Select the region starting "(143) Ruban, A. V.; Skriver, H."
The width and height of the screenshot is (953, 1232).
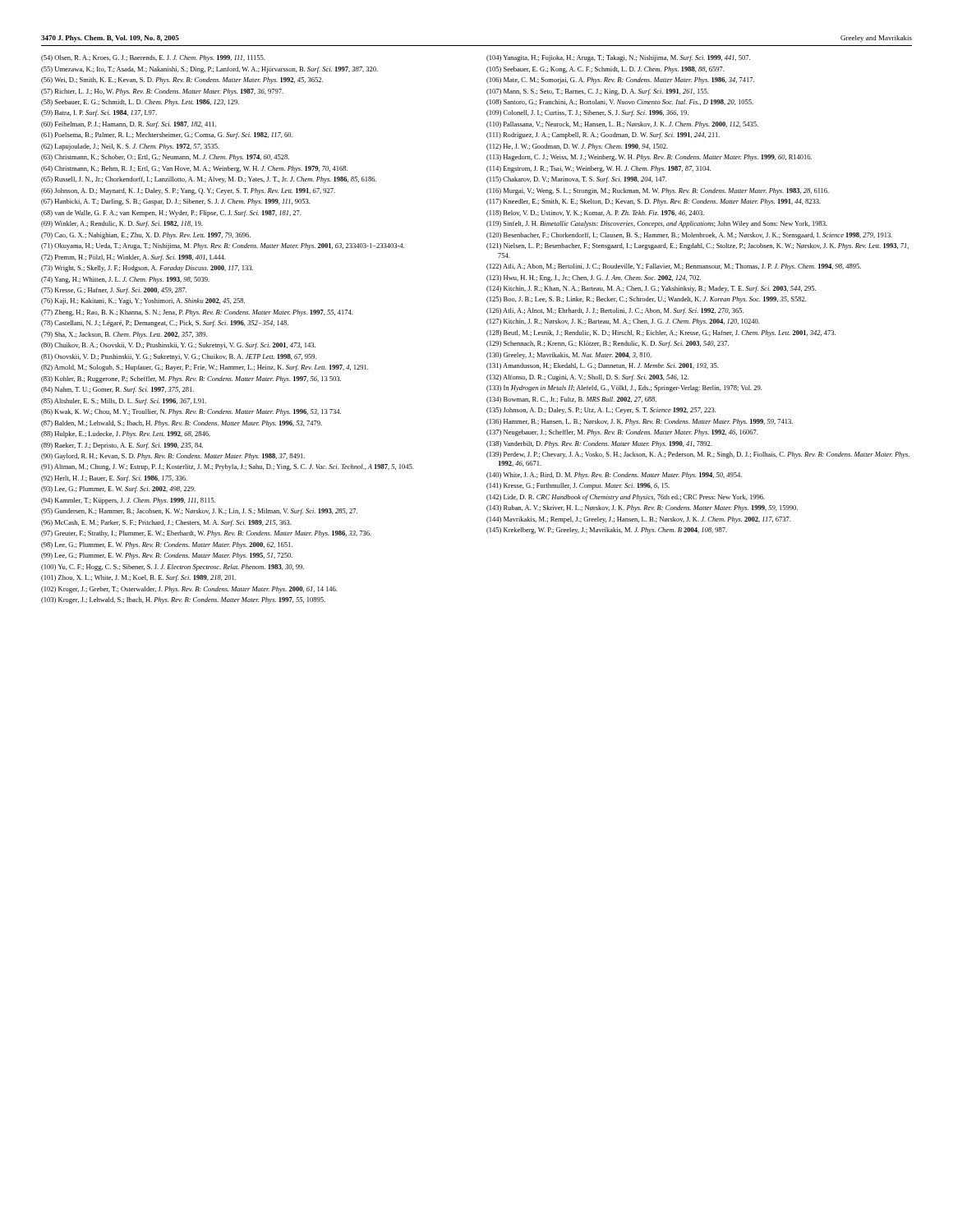(642, 508)
